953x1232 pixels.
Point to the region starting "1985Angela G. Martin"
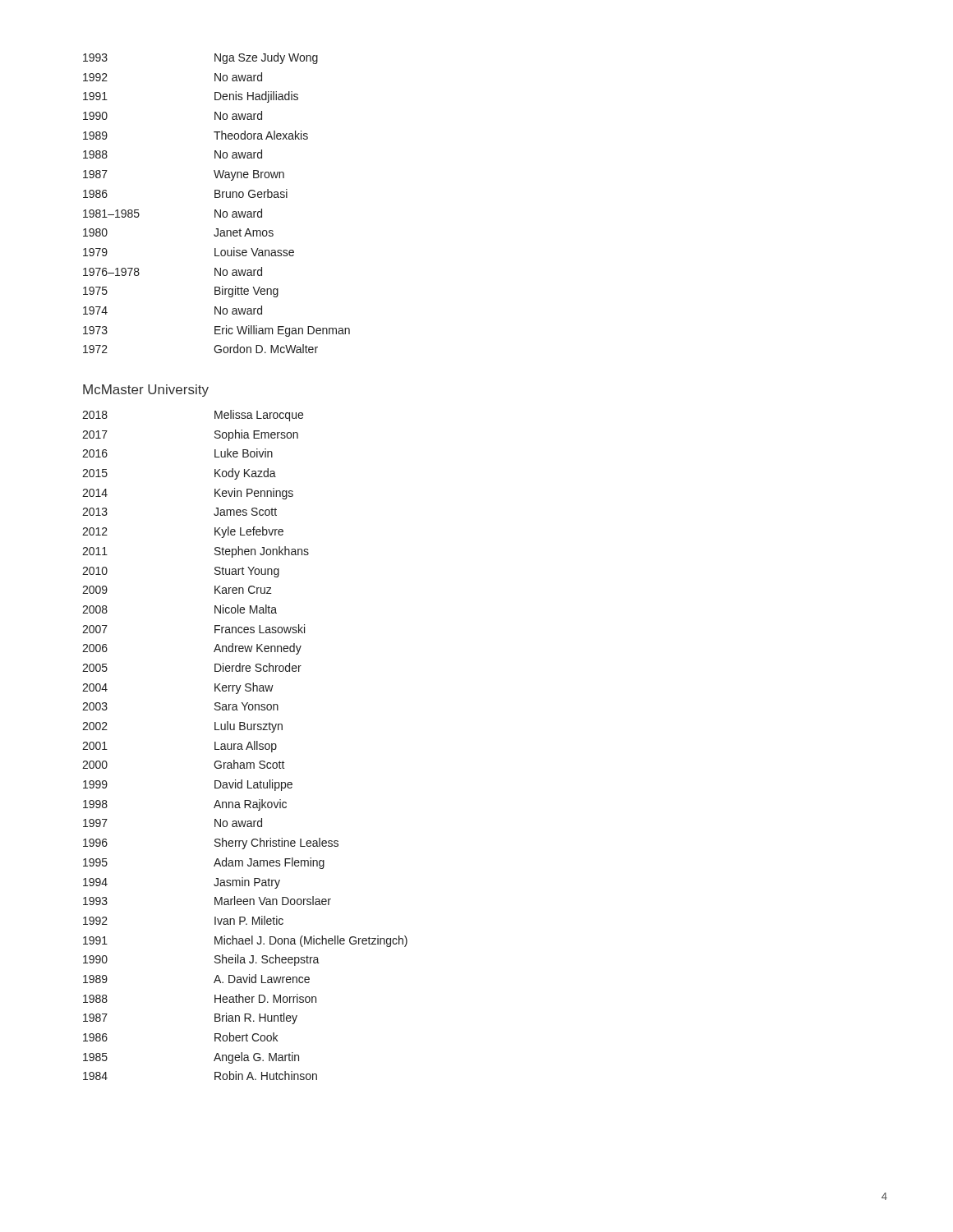97,1057
